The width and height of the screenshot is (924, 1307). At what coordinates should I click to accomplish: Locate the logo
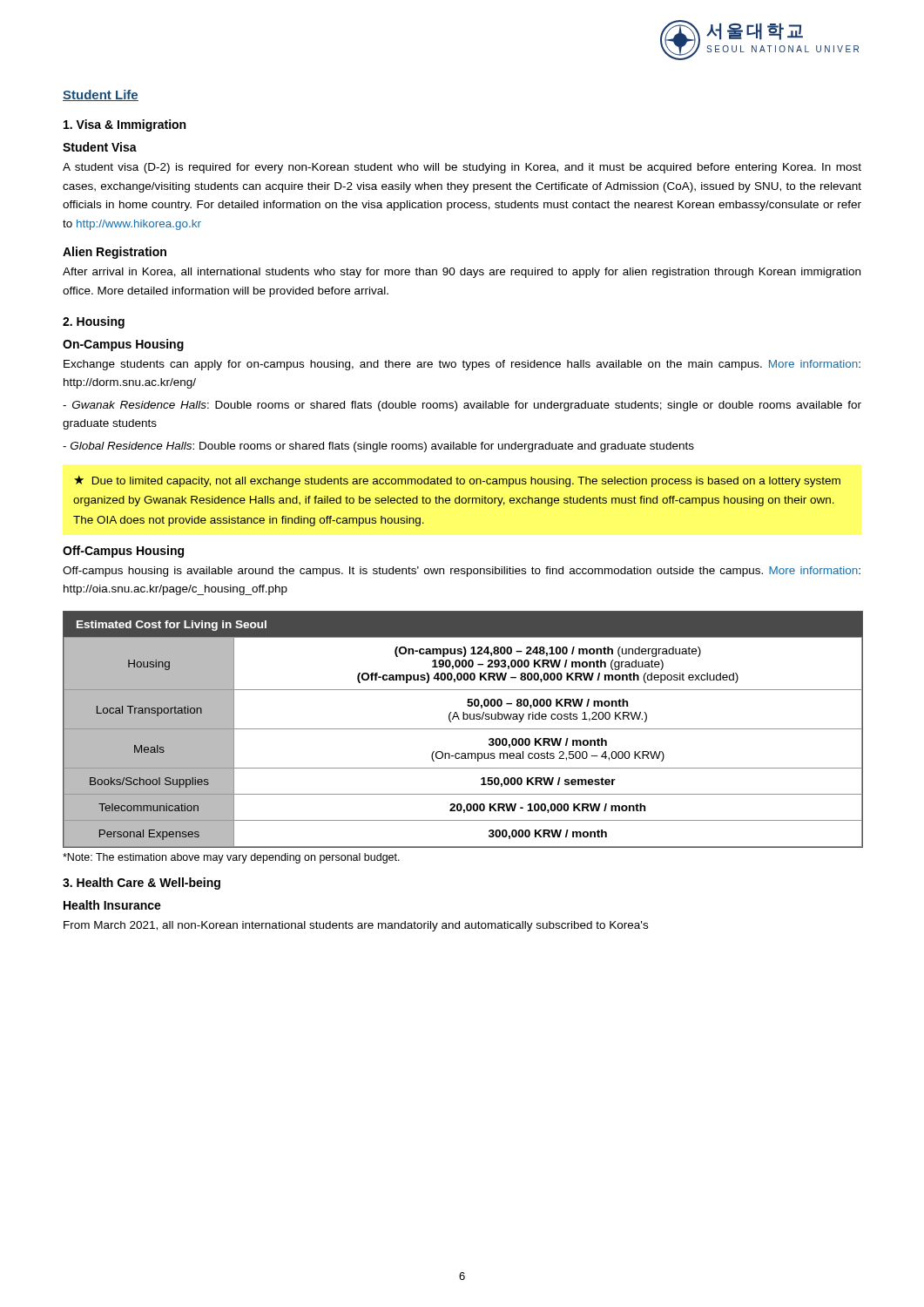760,41
